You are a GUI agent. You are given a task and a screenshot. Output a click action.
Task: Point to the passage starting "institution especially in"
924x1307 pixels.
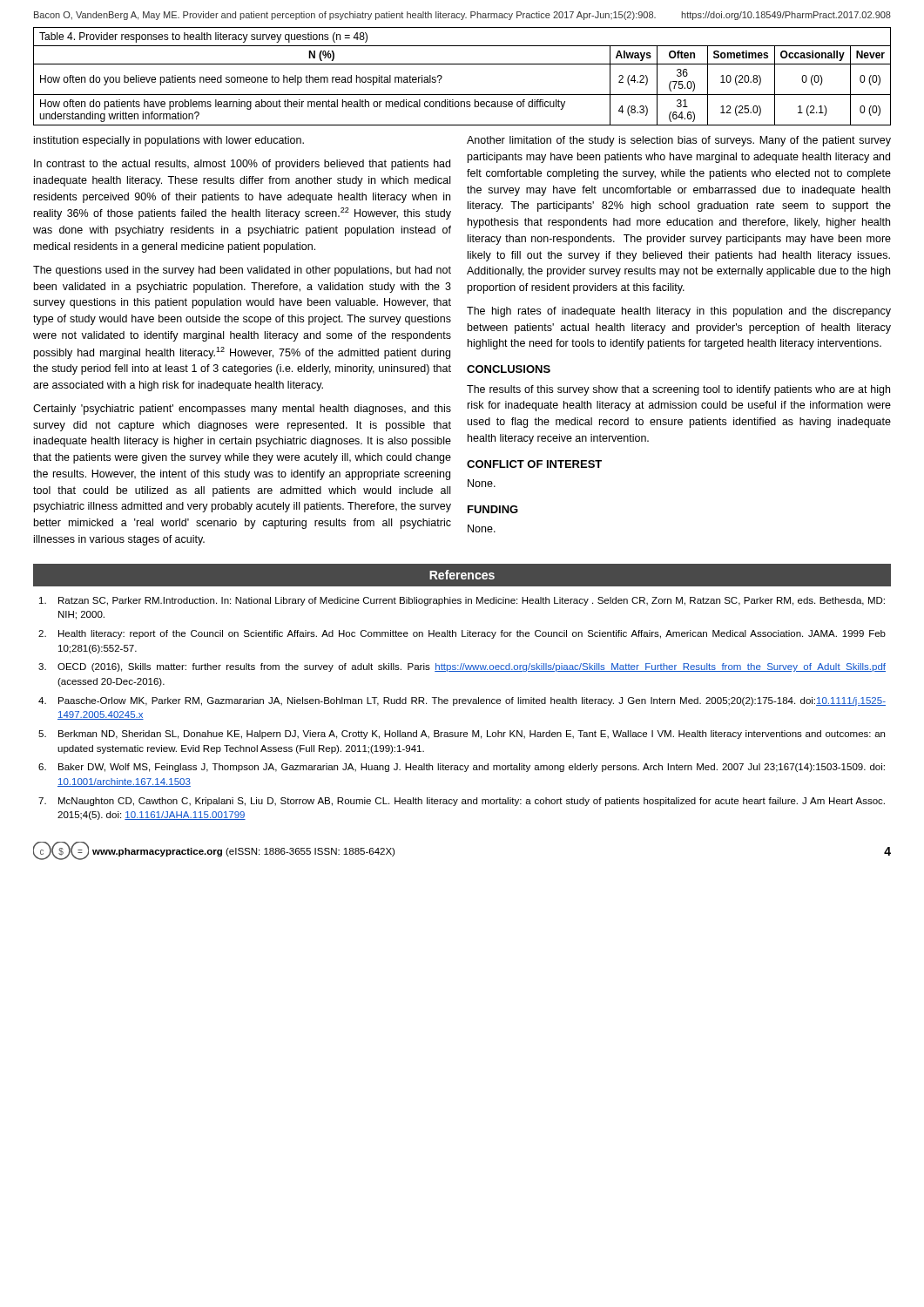pos(169,141)
